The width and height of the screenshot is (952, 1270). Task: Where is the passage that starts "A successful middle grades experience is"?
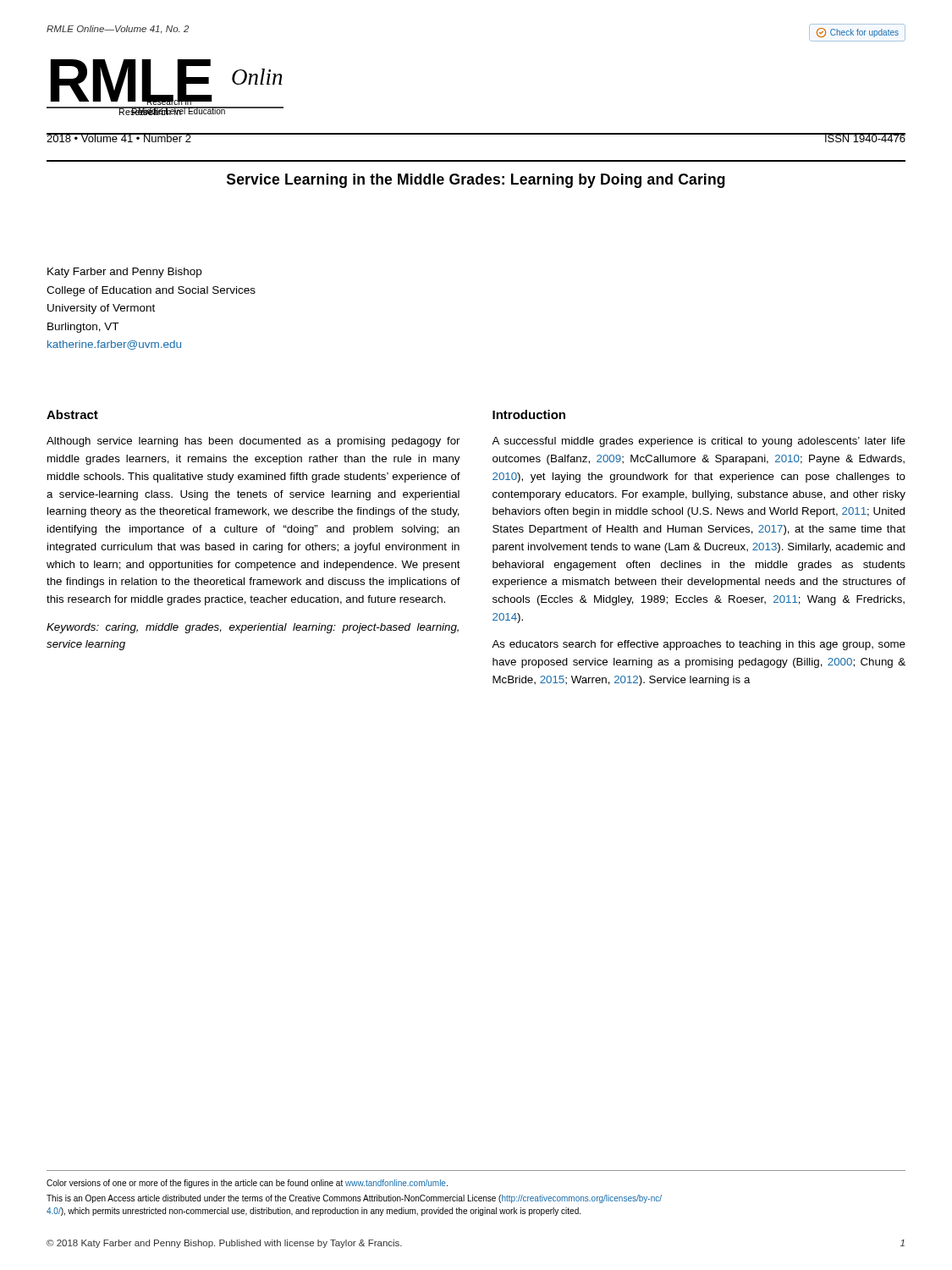pos(699,529)
